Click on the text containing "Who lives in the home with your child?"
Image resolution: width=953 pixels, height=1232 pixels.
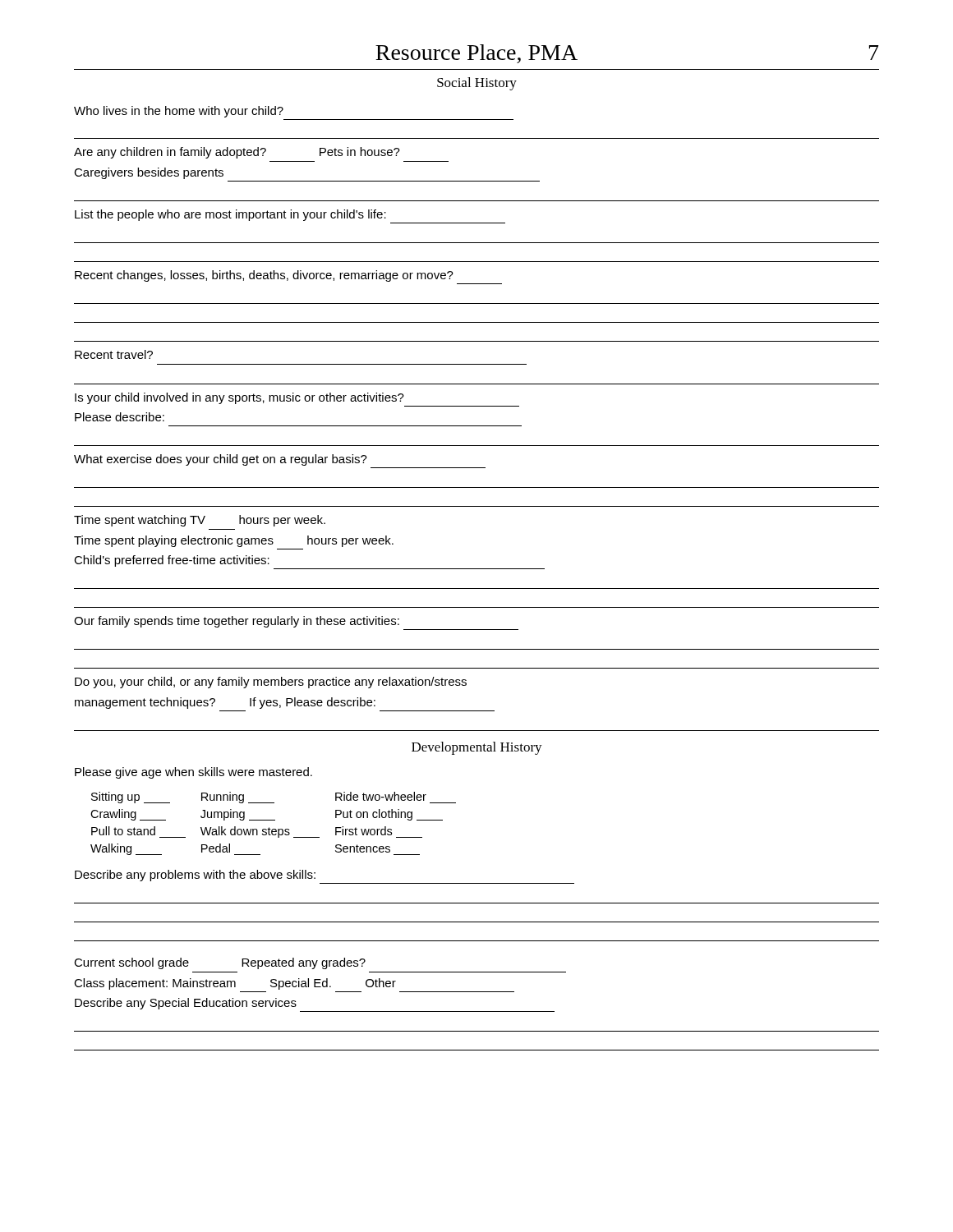pyautogui.click(x=476, y=121)
